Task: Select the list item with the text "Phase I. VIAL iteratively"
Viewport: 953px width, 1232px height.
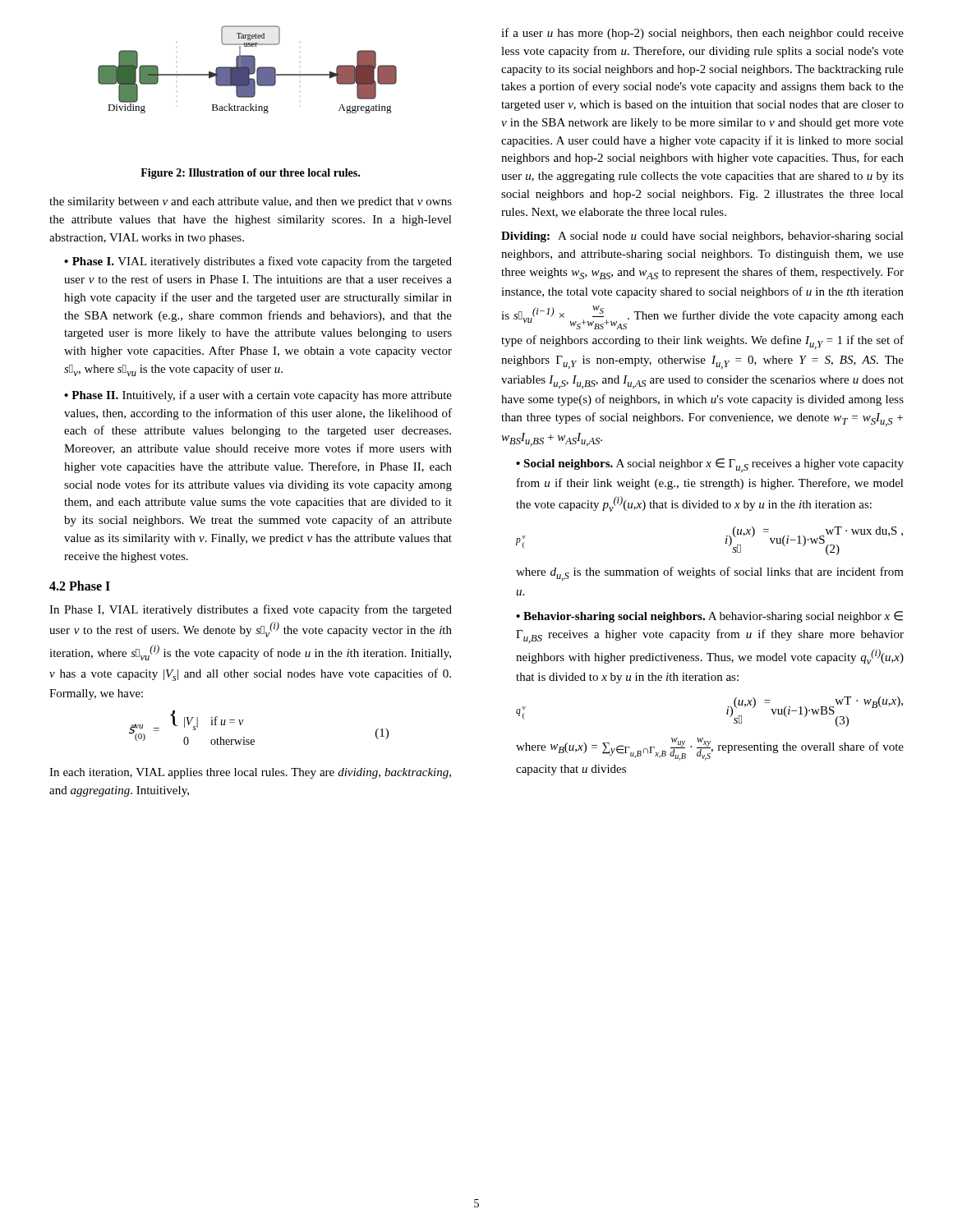Action: tap(258, 317)
